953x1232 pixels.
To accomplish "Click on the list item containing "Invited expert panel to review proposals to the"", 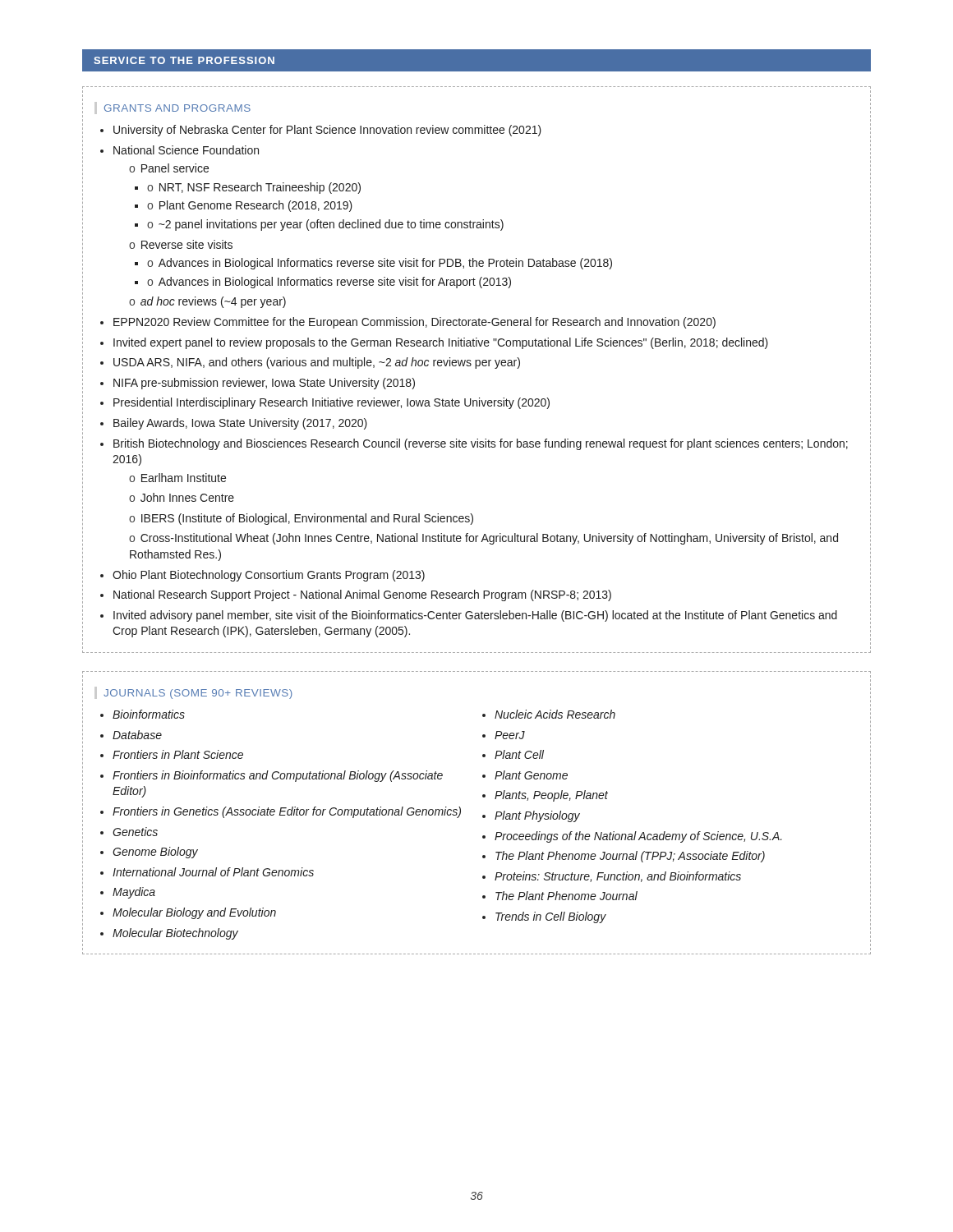I will click(x=440, y=342).
